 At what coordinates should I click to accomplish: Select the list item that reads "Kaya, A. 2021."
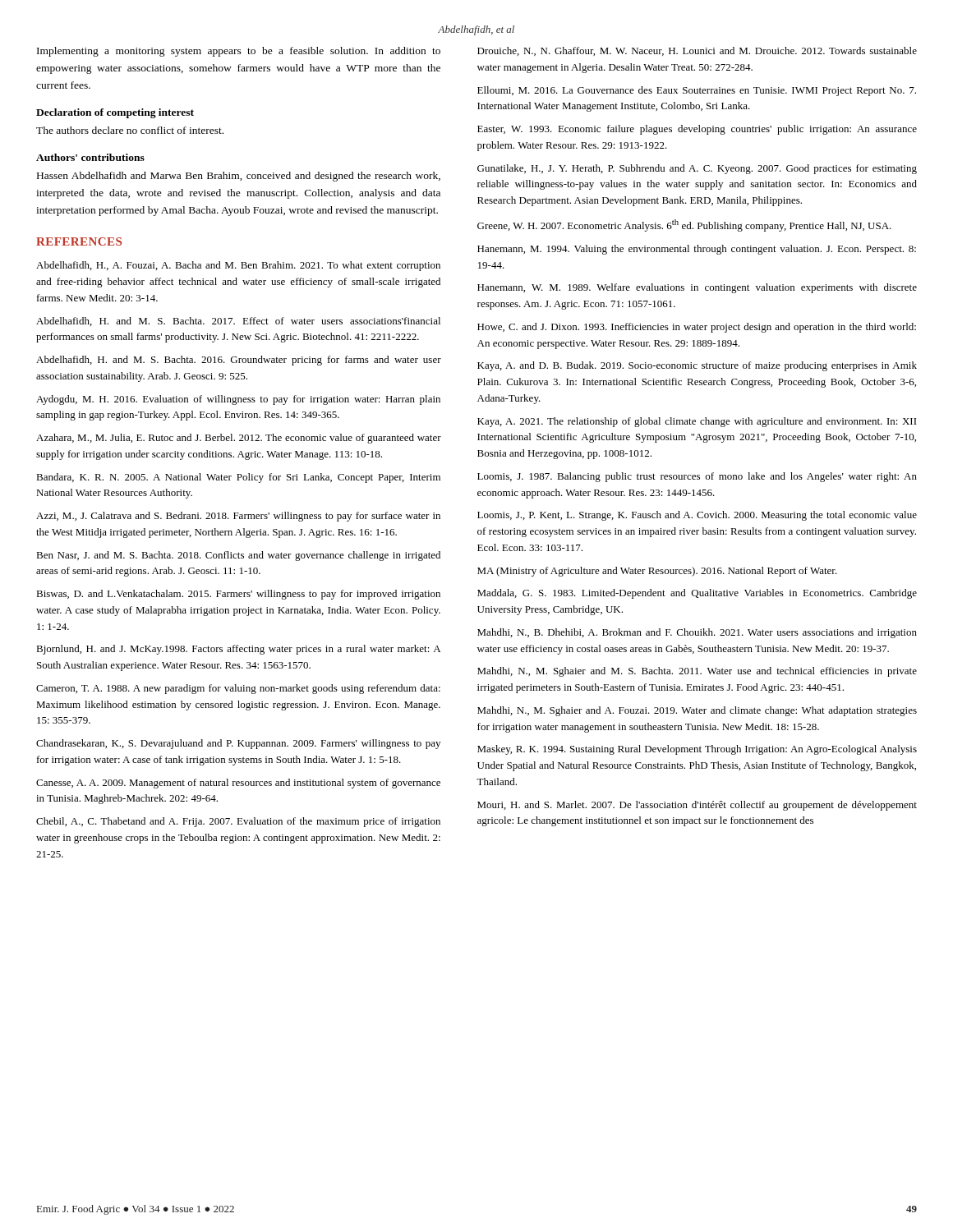(x=697, y=437)
